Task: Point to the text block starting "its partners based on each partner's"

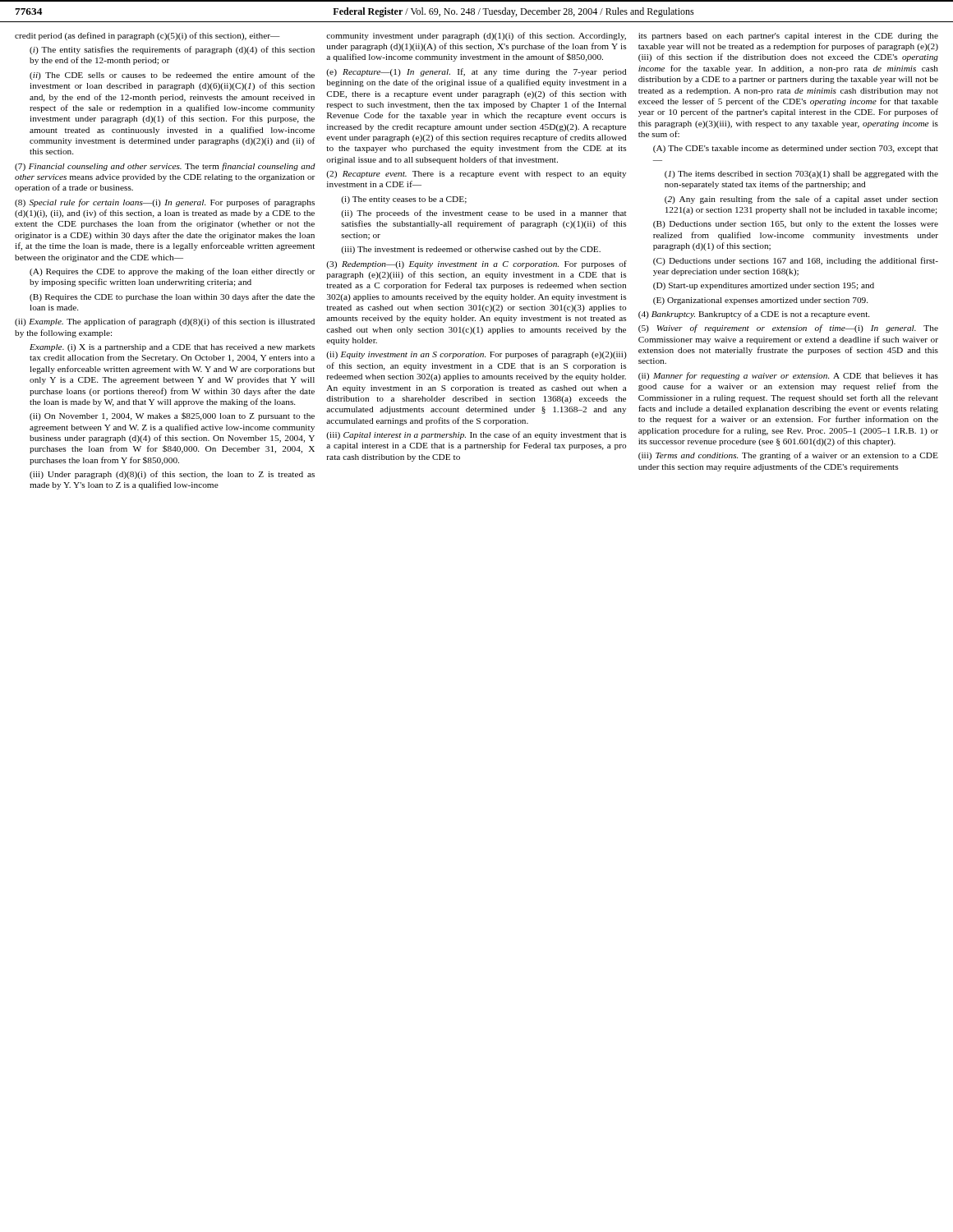Action: tap(788, 251)
